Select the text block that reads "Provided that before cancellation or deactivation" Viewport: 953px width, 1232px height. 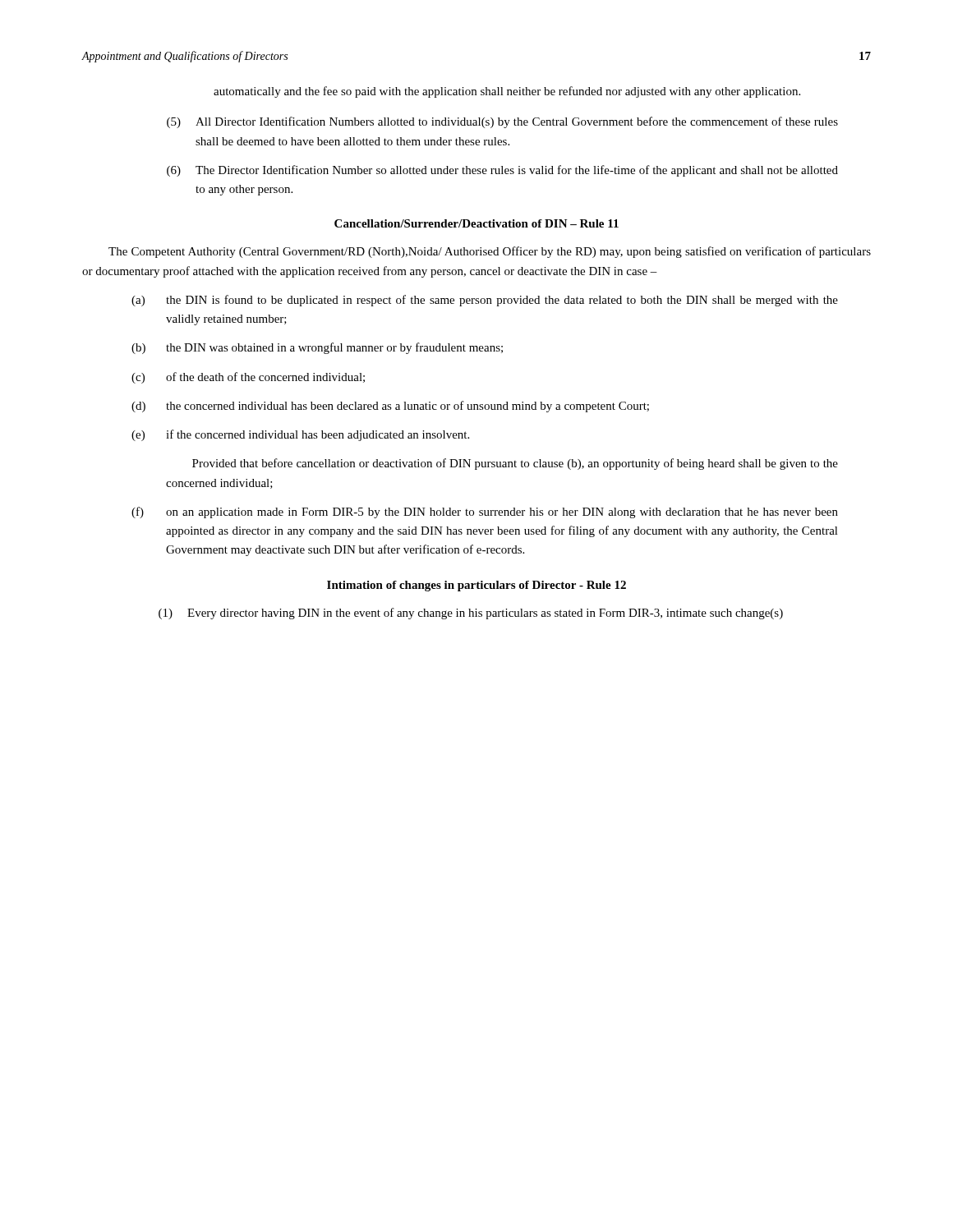(x=502, y=473)
